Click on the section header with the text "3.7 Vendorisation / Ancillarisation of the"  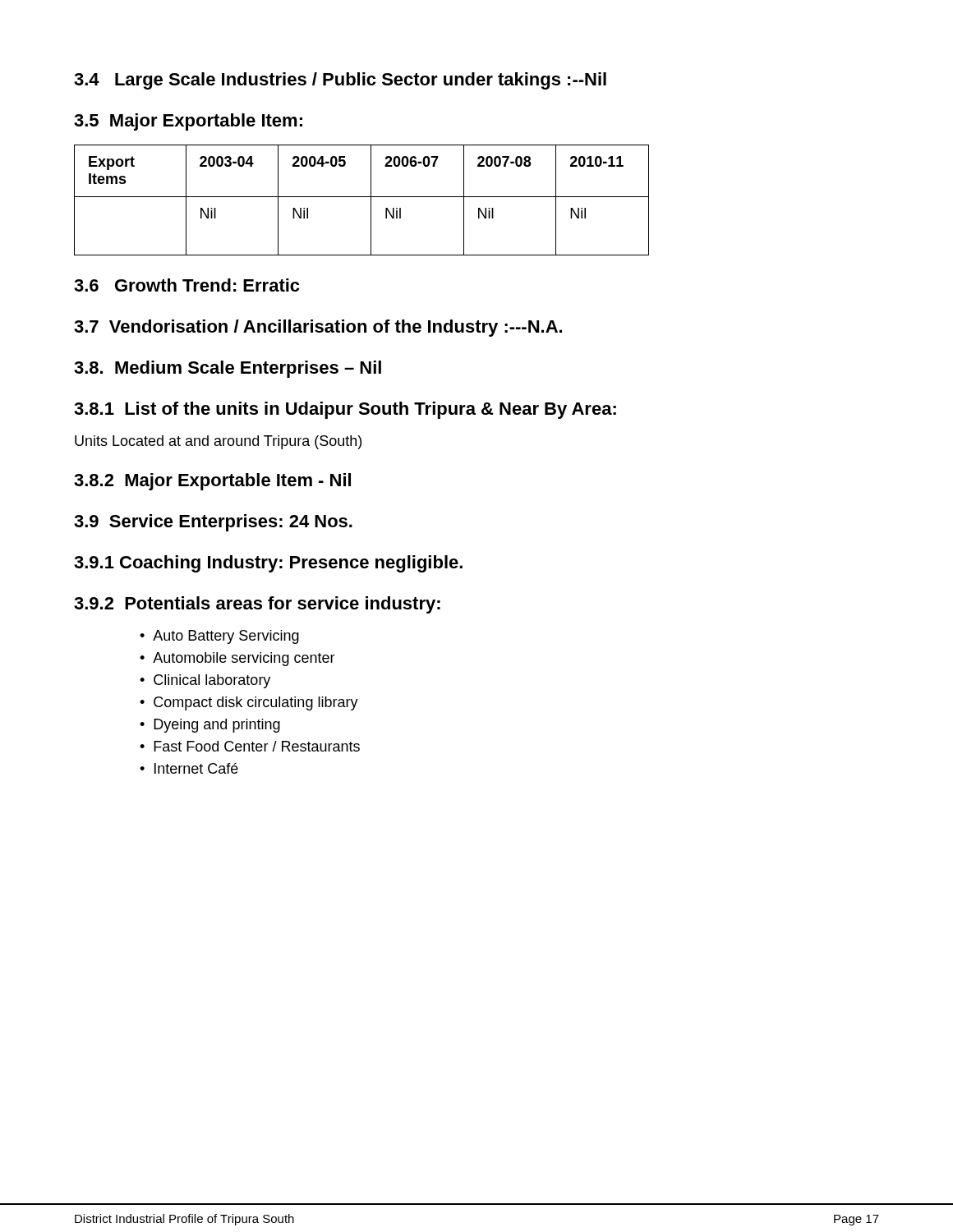click(319, 326)
